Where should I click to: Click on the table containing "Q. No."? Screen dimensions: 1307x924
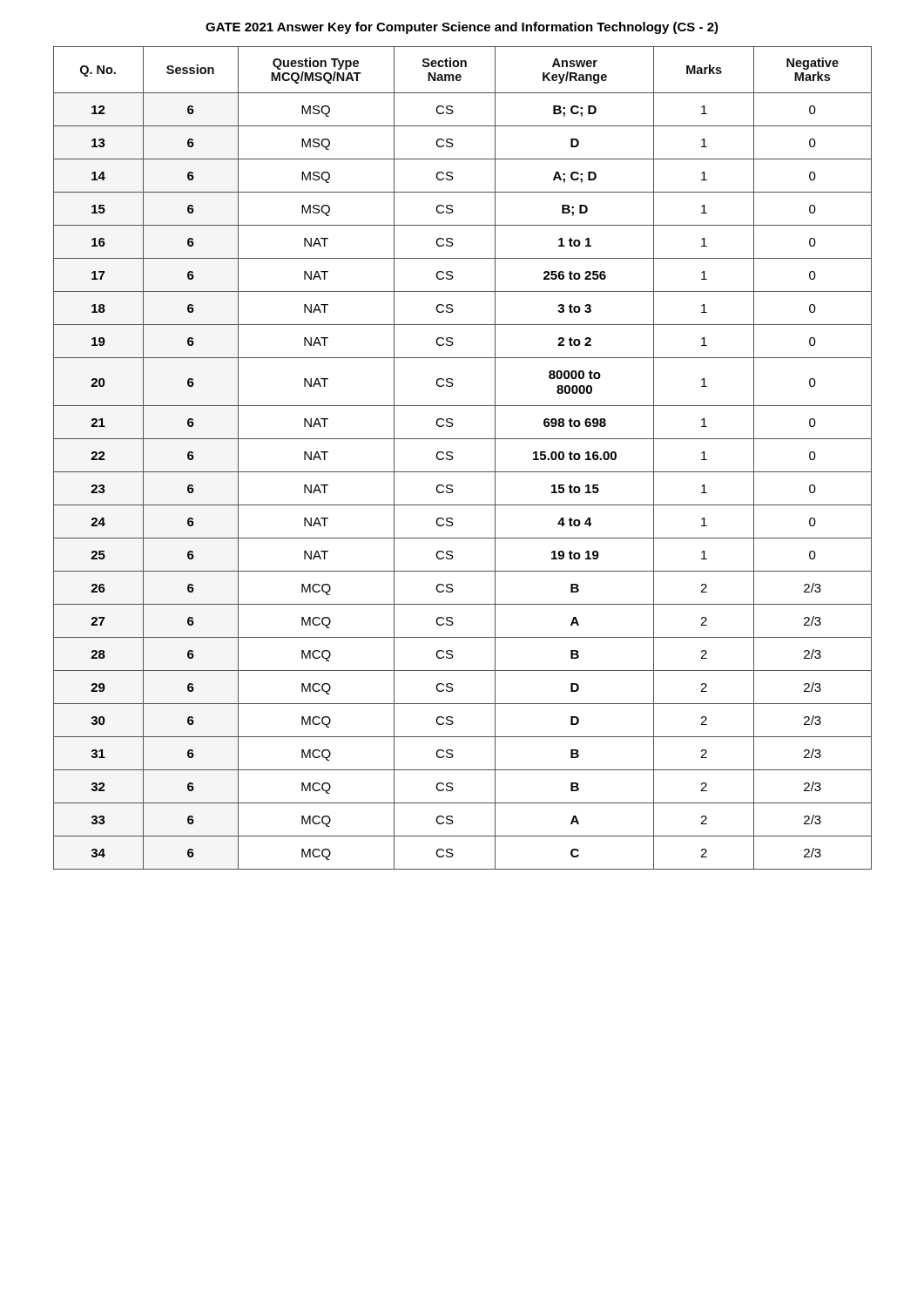(x=462, y=458)
